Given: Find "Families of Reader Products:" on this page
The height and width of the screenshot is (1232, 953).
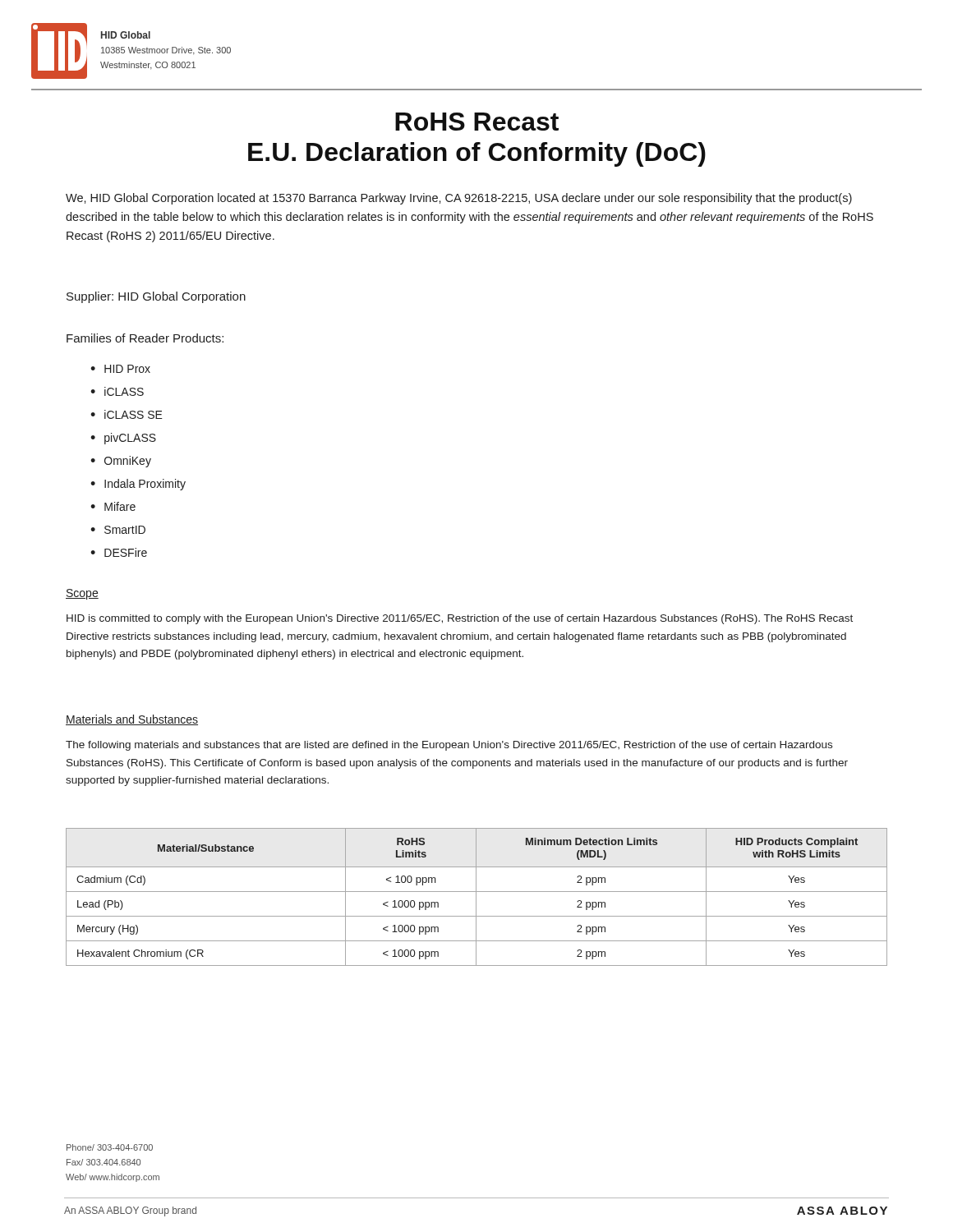Looking at the screenshot, I should tap(145, 338).
